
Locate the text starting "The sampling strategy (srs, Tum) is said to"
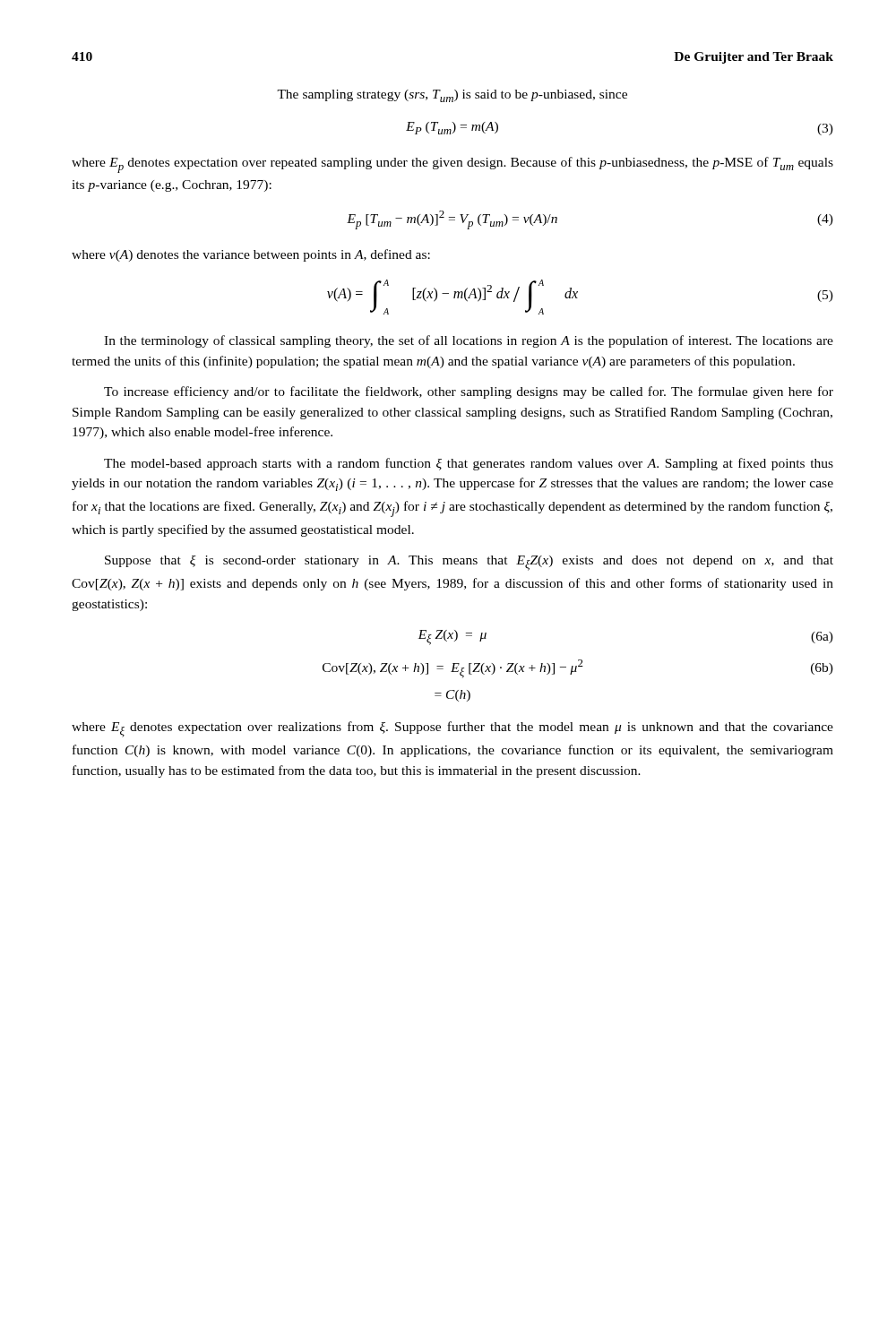pyautogui.click(x=452, y=95)
